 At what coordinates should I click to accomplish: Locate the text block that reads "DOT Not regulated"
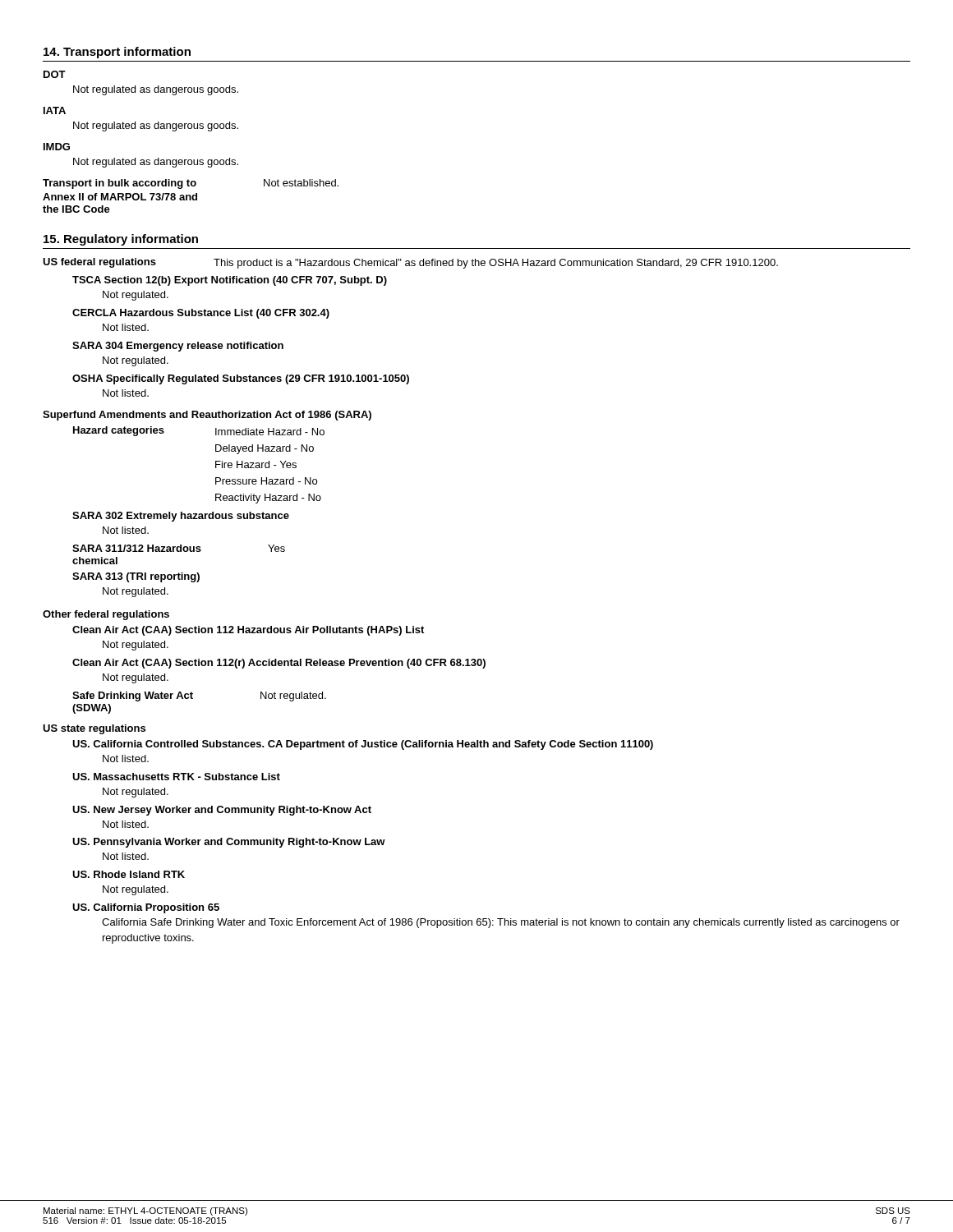coord(55,74)
